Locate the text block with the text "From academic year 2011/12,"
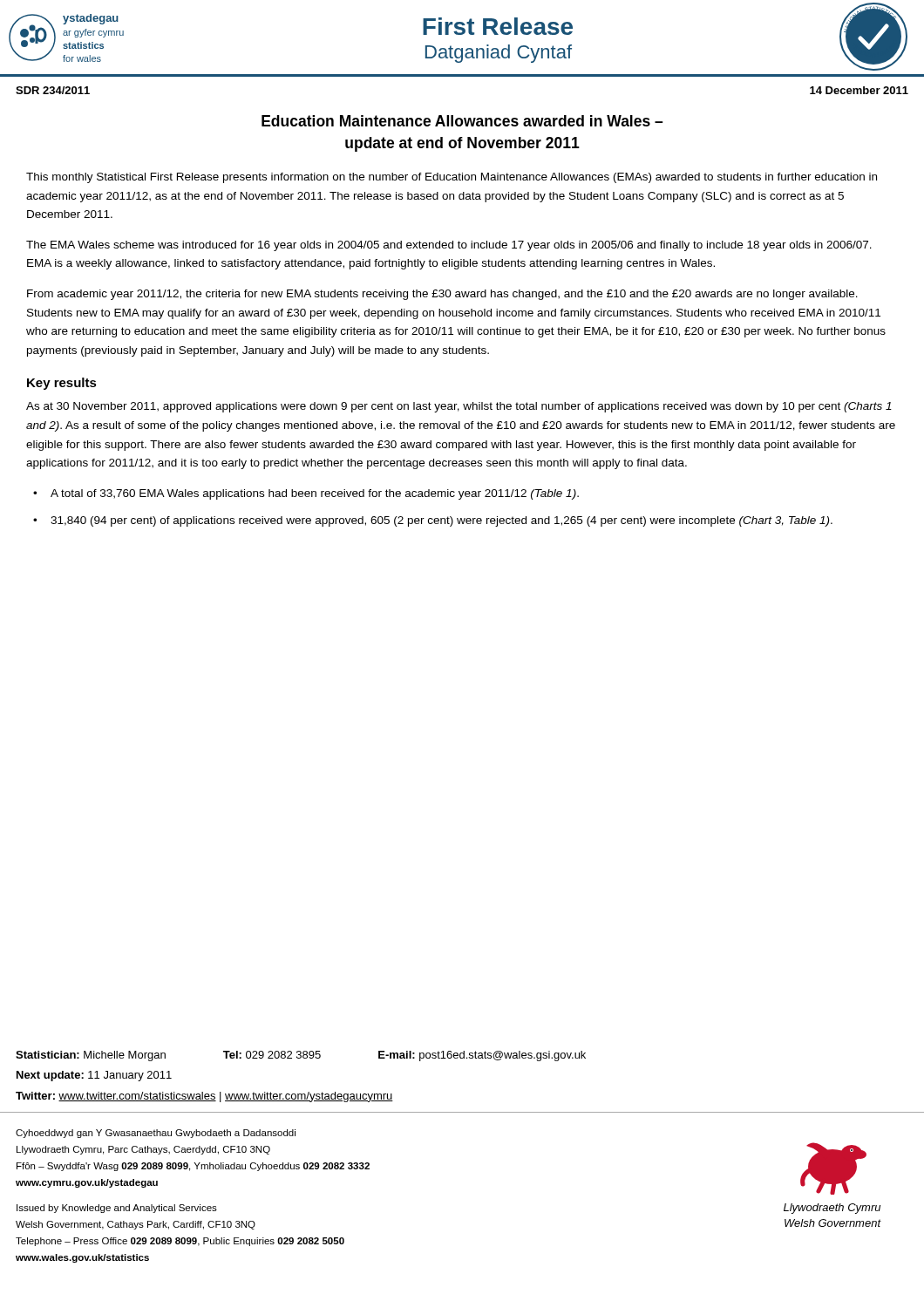924x1308 pixels. [x=456, y=322]
